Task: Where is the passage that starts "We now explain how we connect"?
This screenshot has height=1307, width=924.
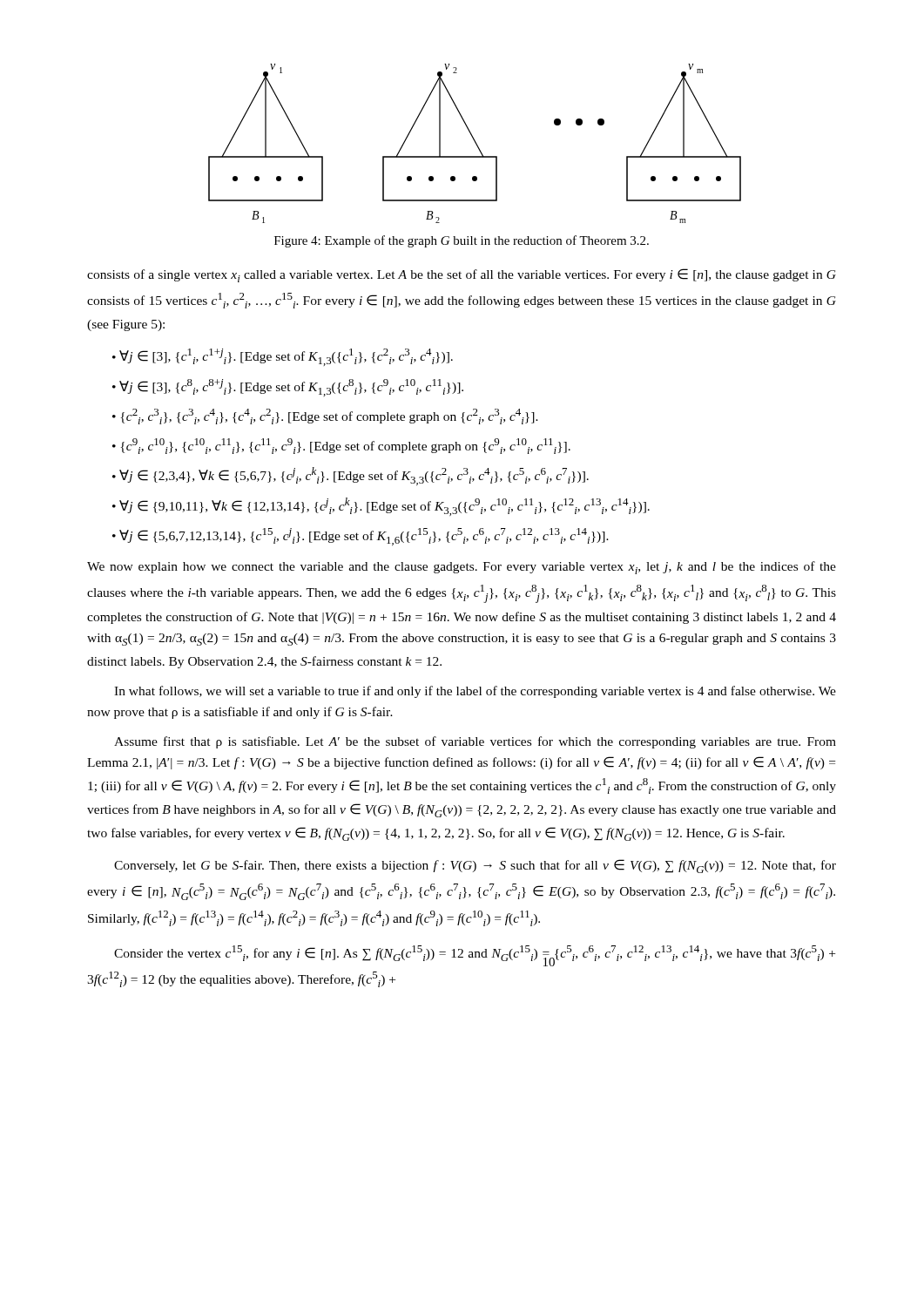Action: pyautogui.click(x=462, y=775)
